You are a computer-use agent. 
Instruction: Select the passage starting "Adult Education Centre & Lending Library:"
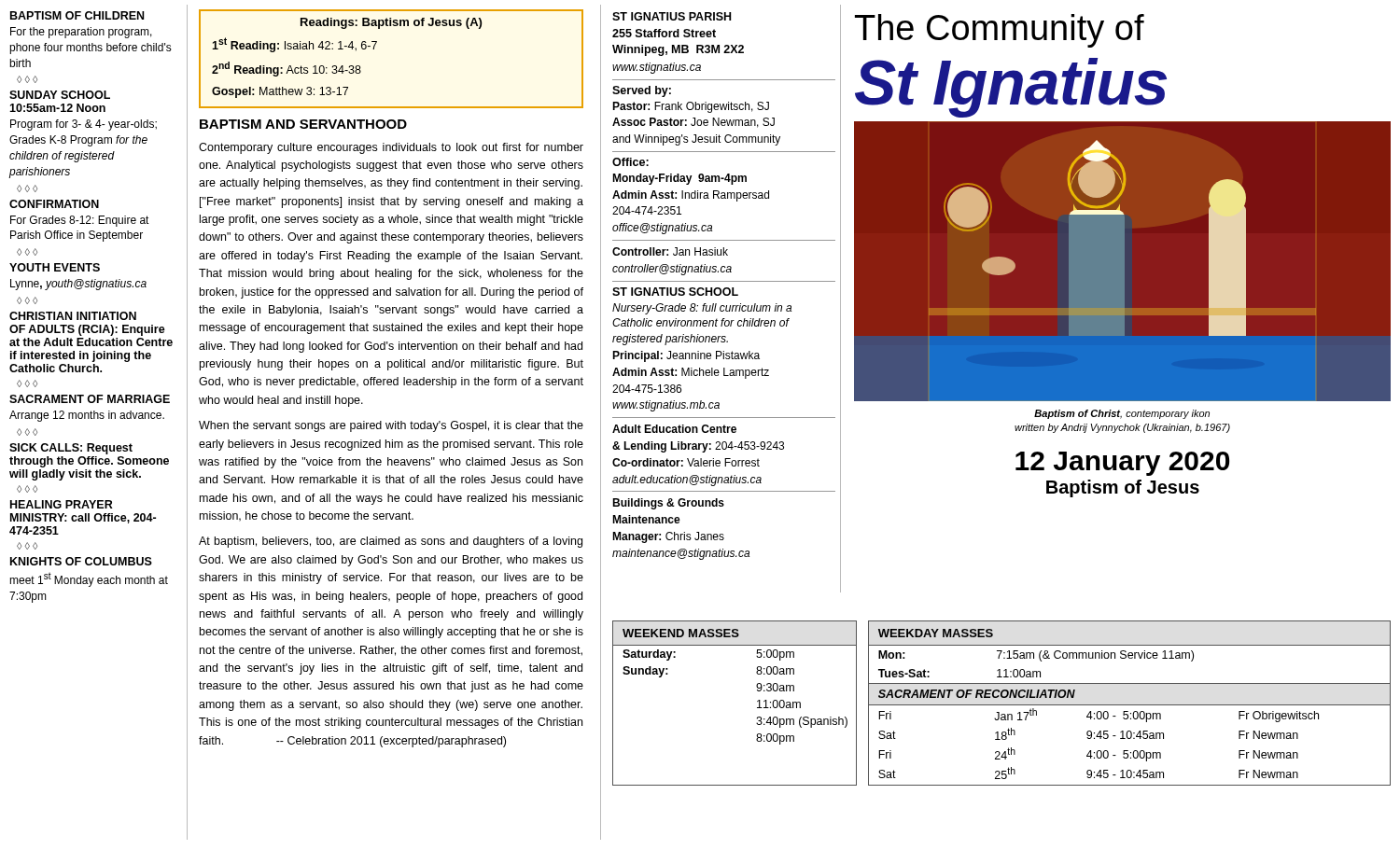724,455
